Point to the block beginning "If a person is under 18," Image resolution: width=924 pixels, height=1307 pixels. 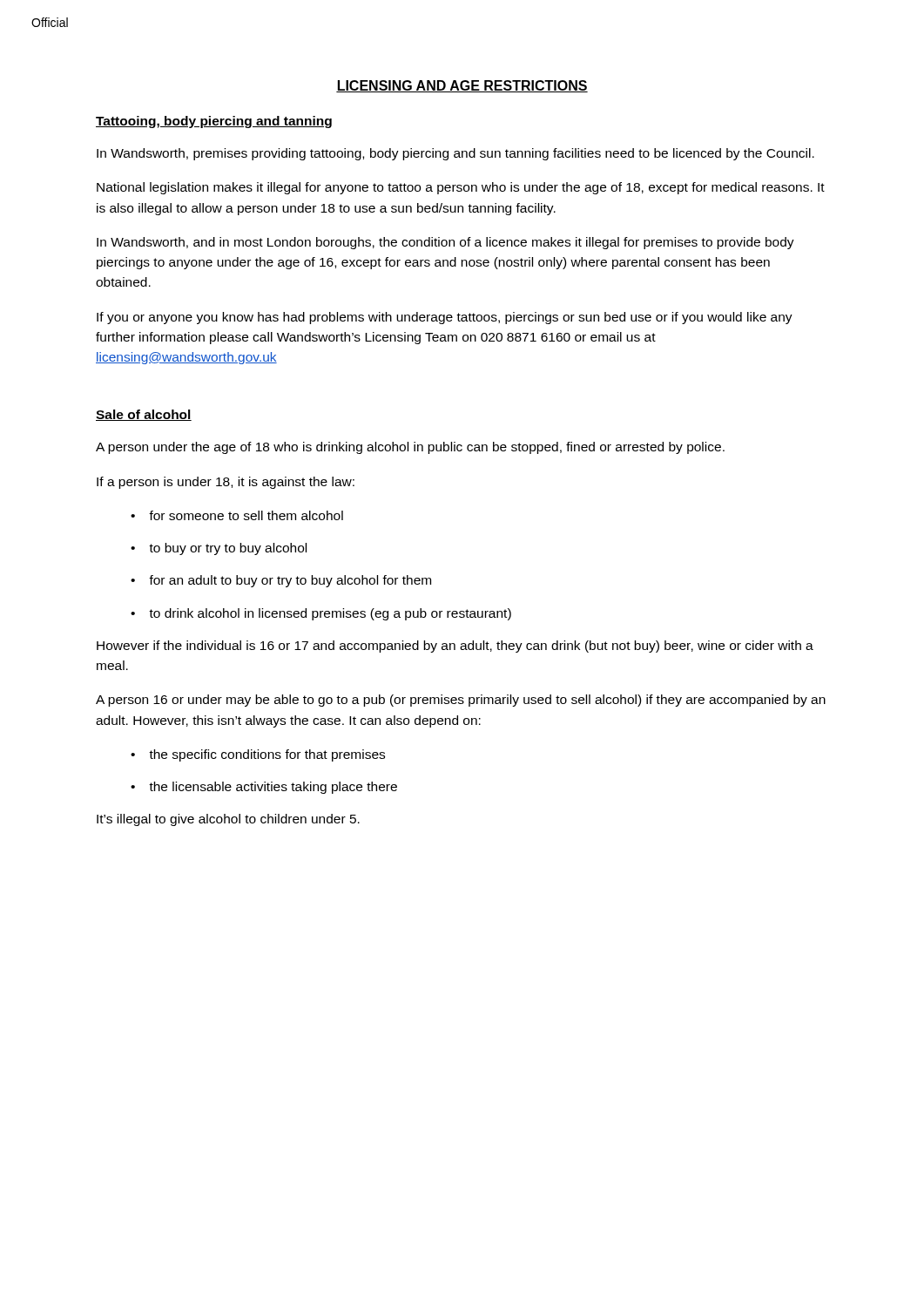coord(226,481)
